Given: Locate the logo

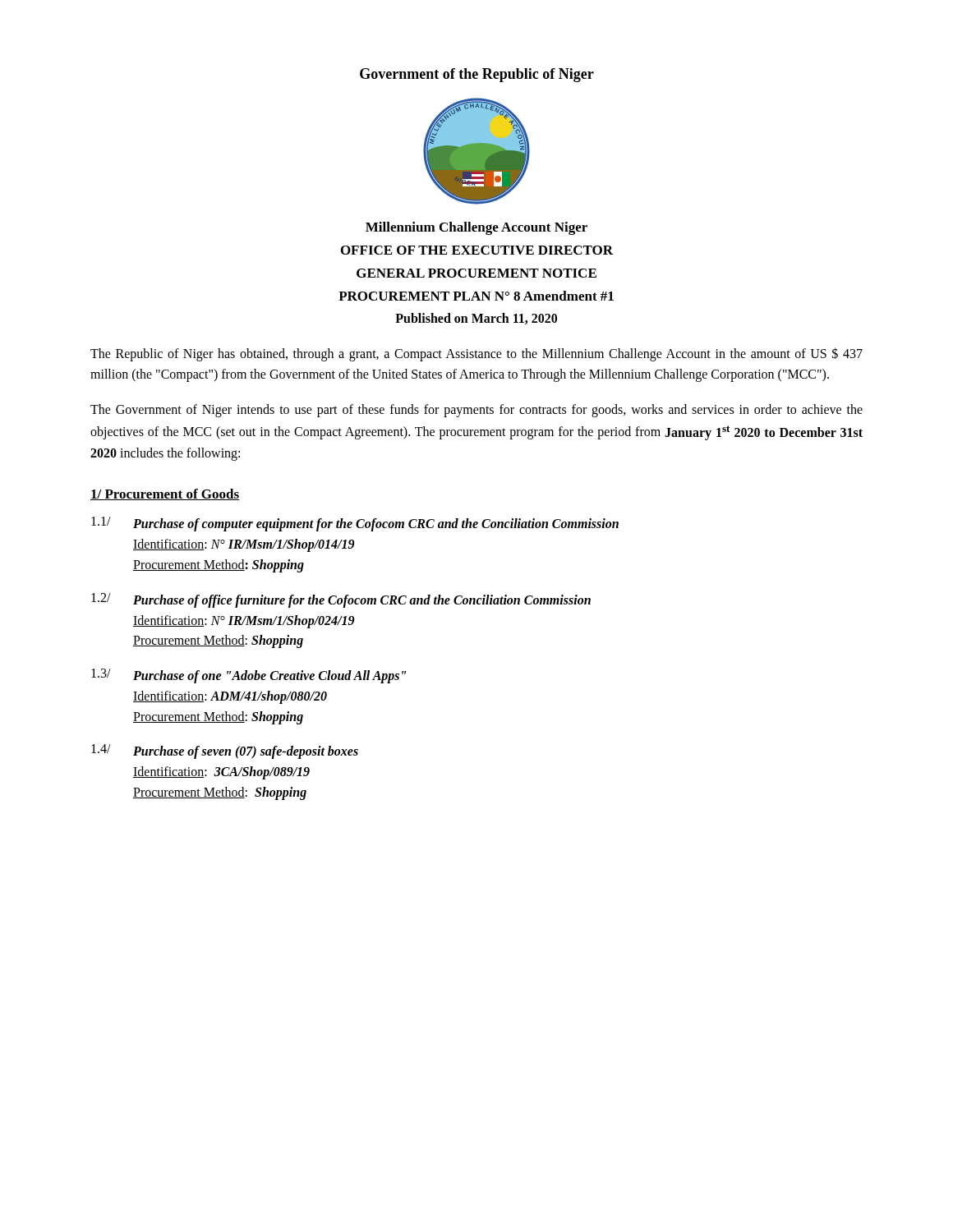Looking at the screenshot, I should (476, 151).
